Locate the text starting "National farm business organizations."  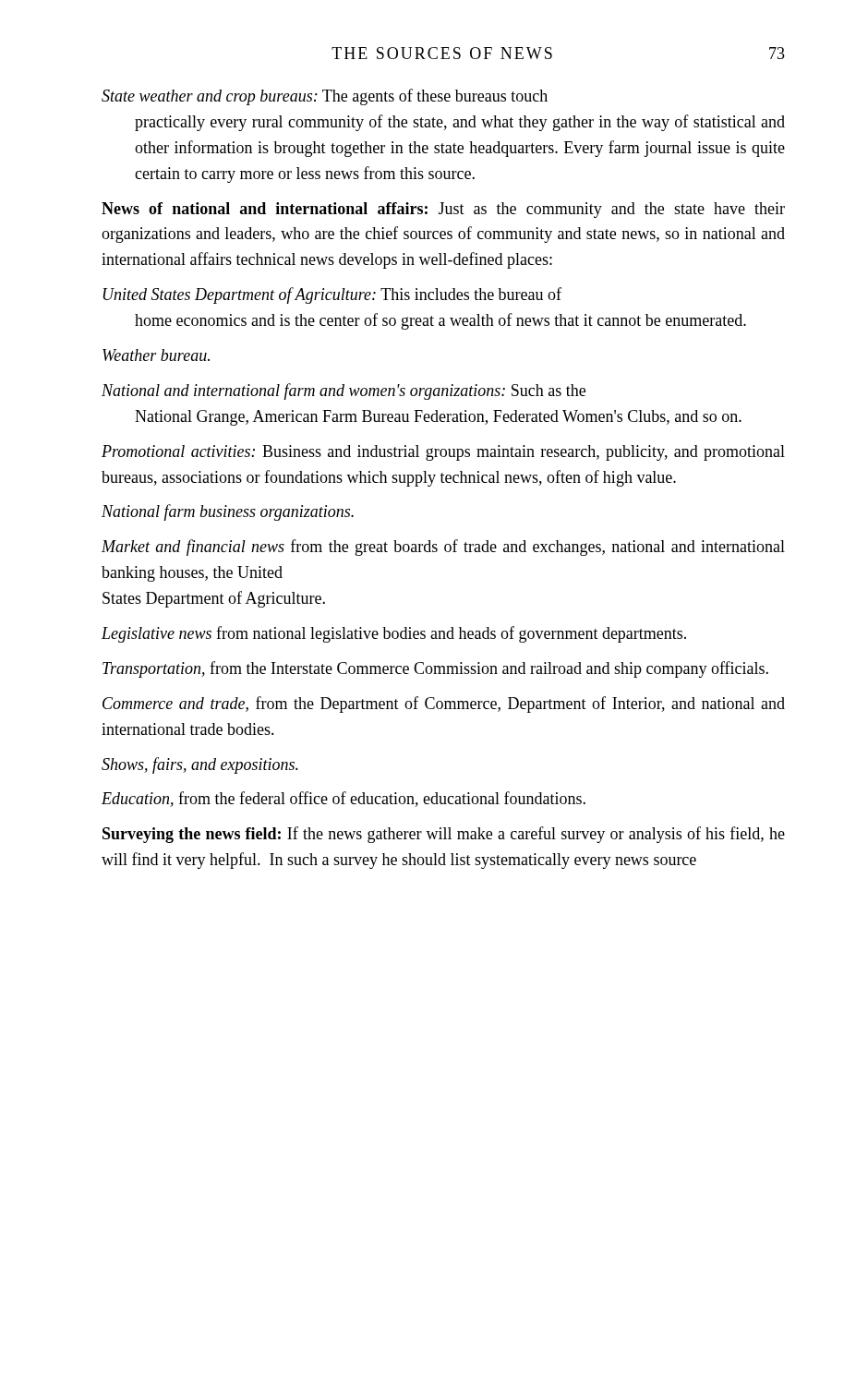tap(228, 512)
